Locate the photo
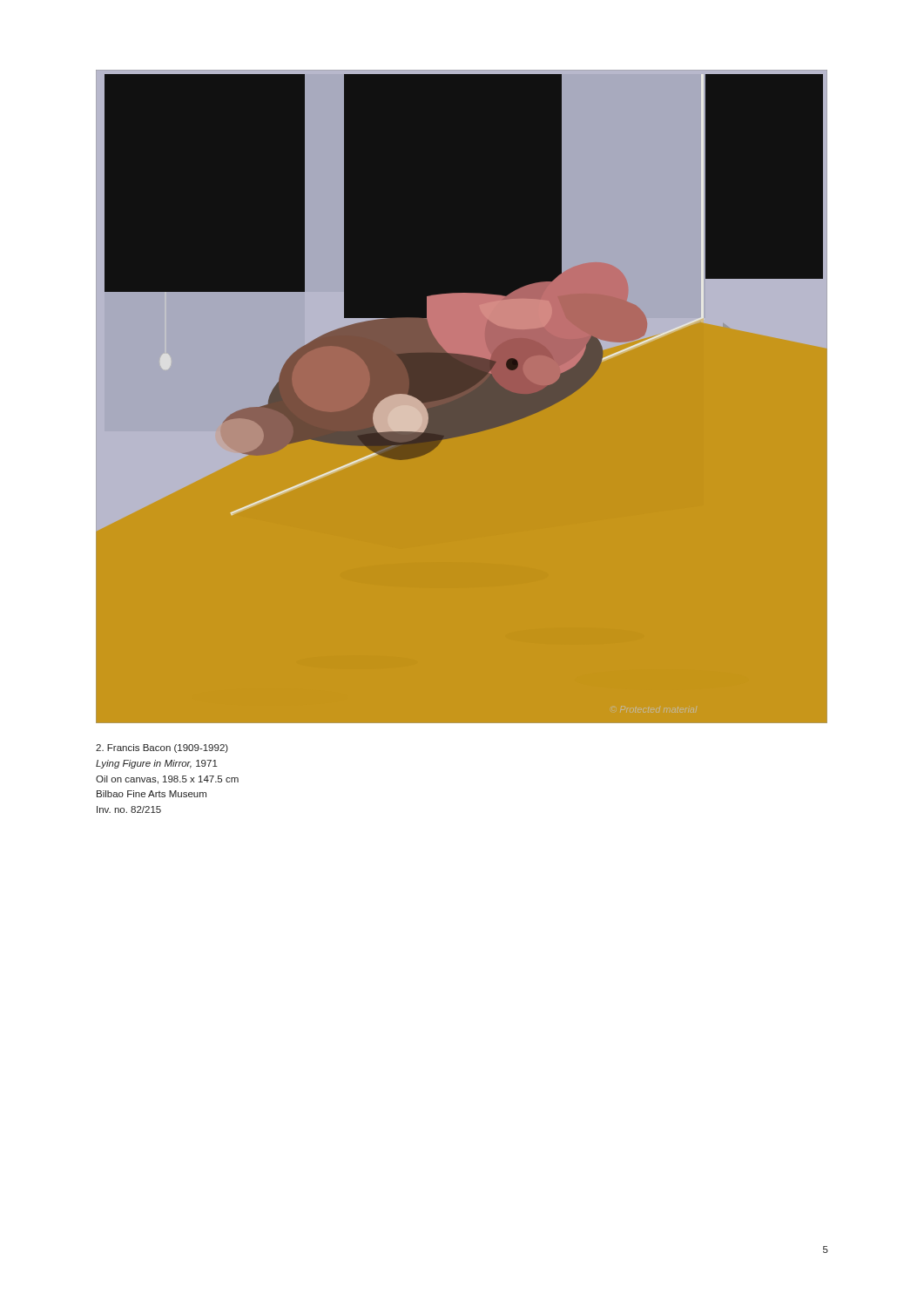924x1307 pixels. click(x=462, y=396)
